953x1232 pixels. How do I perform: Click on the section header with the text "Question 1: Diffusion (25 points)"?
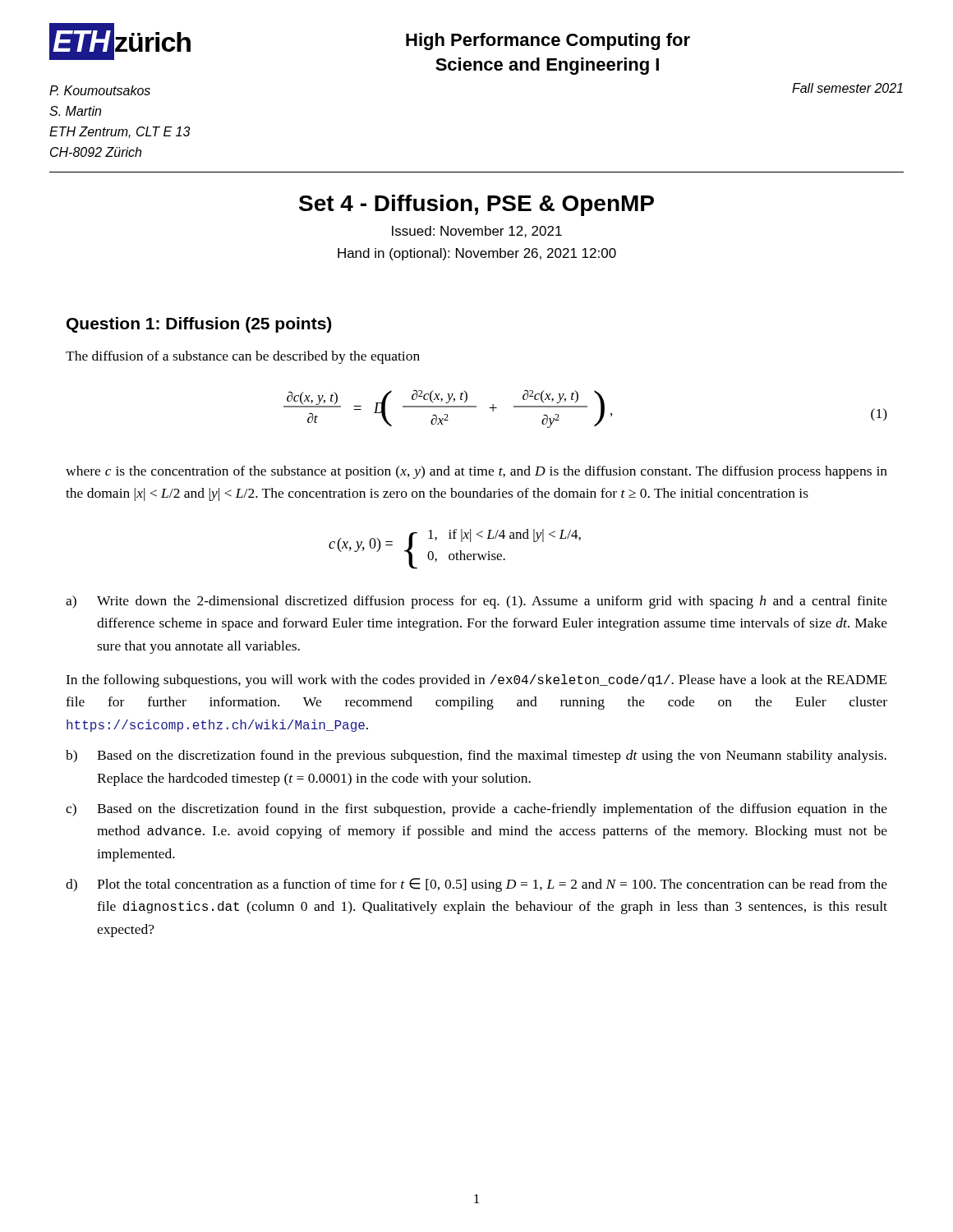tap(199, 323)
